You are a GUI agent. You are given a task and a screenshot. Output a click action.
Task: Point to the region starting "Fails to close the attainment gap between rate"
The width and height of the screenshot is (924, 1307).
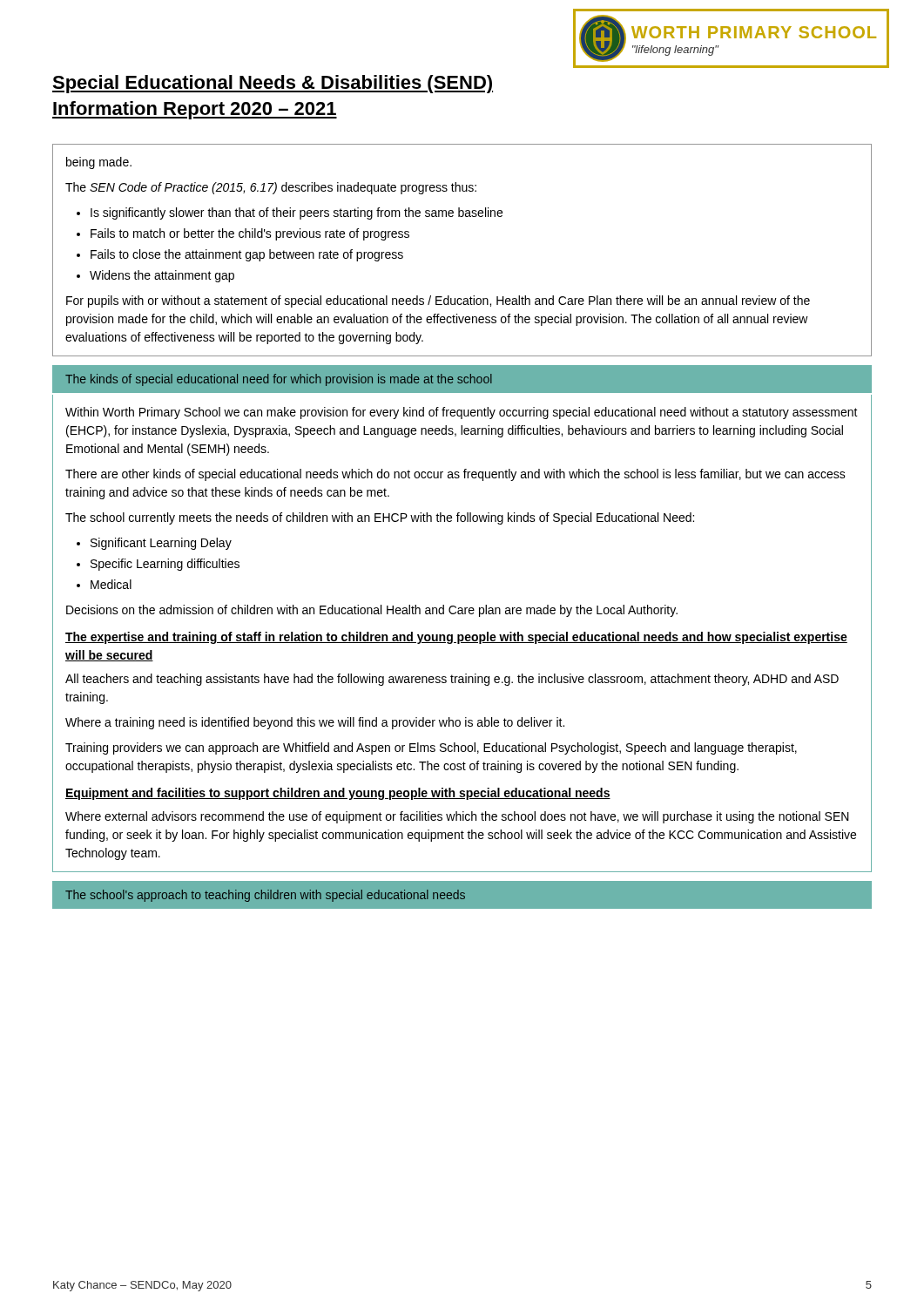pyautogui.click(x=247, y=254)
